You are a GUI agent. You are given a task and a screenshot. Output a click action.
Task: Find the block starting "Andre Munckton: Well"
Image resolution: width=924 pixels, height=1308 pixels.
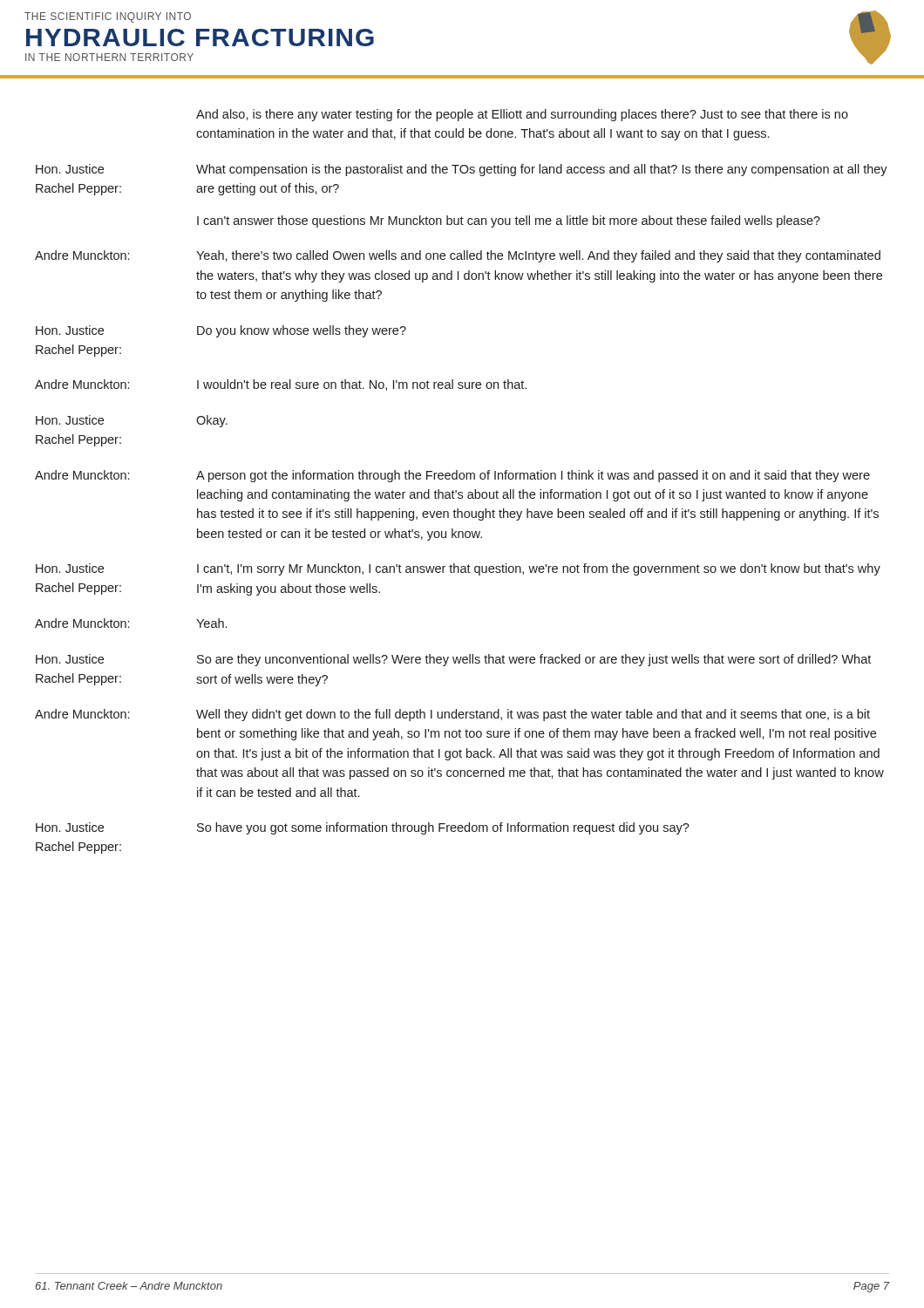pos(462,754)
